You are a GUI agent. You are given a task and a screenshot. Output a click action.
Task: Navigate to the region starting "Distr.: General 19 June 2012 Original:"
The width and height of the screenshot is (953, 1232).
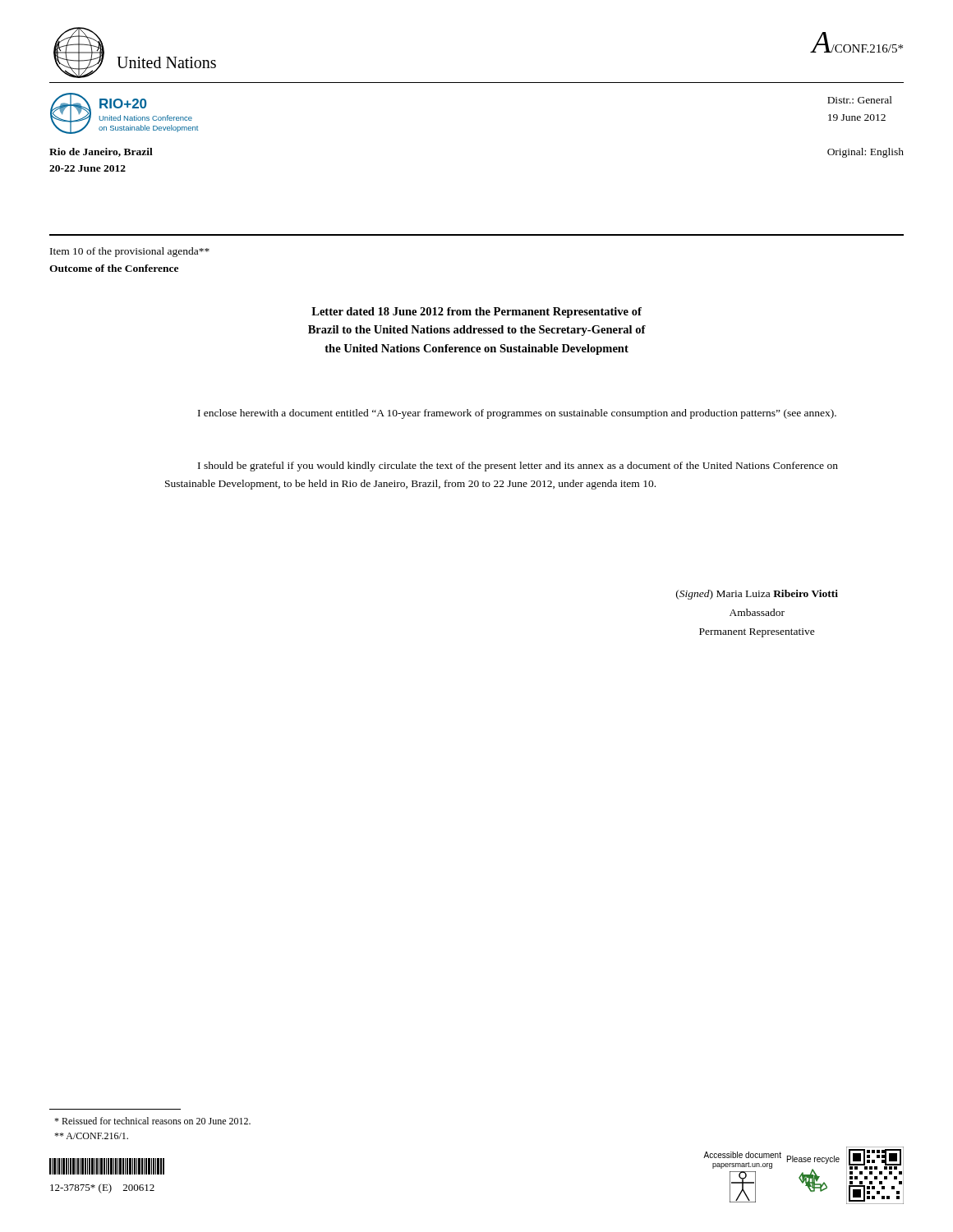(x=865, y=126)
